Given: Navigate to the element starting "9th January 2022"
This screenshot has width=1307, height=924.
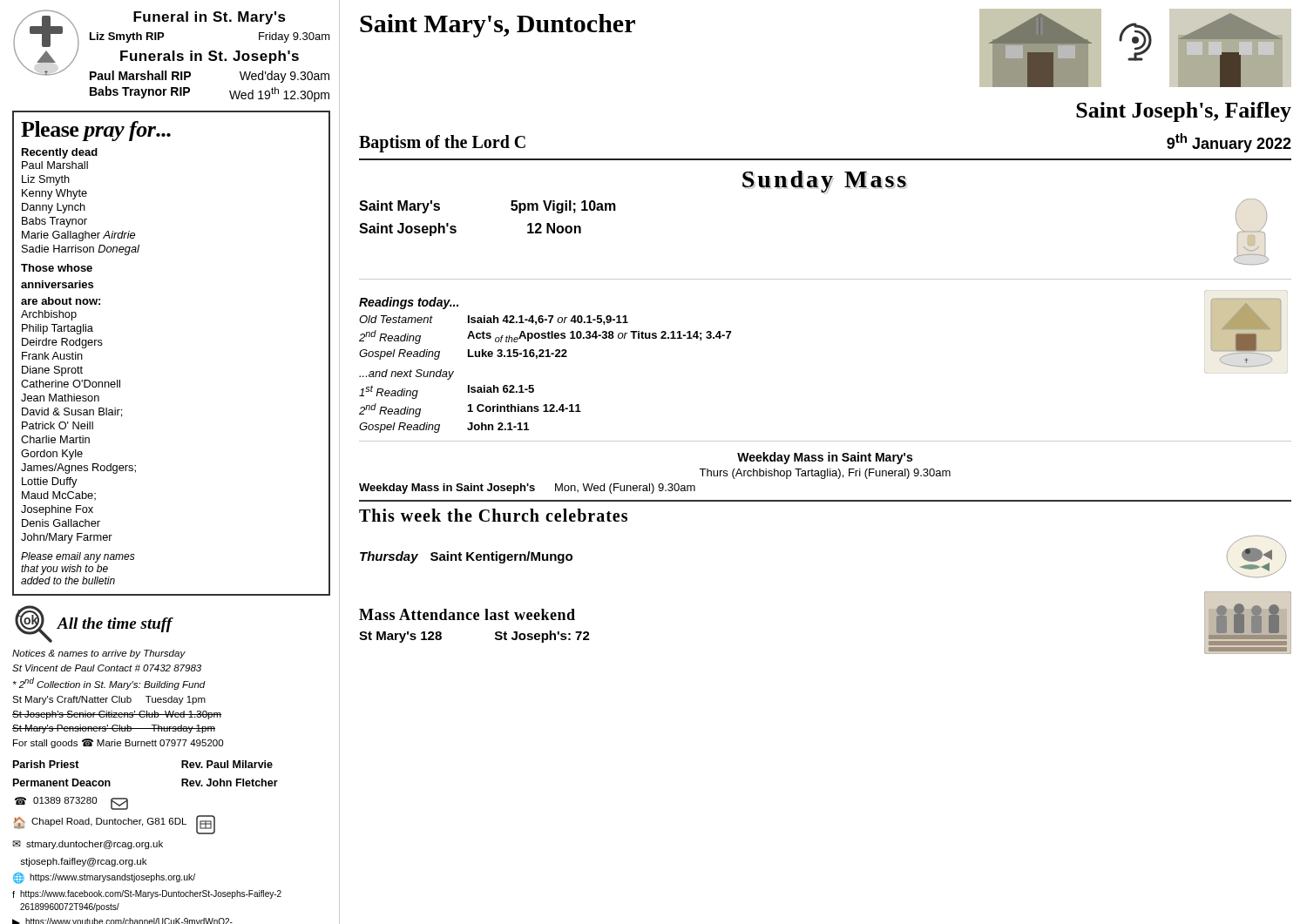Looking at the screenshot, I should (x=1229, y=142).
